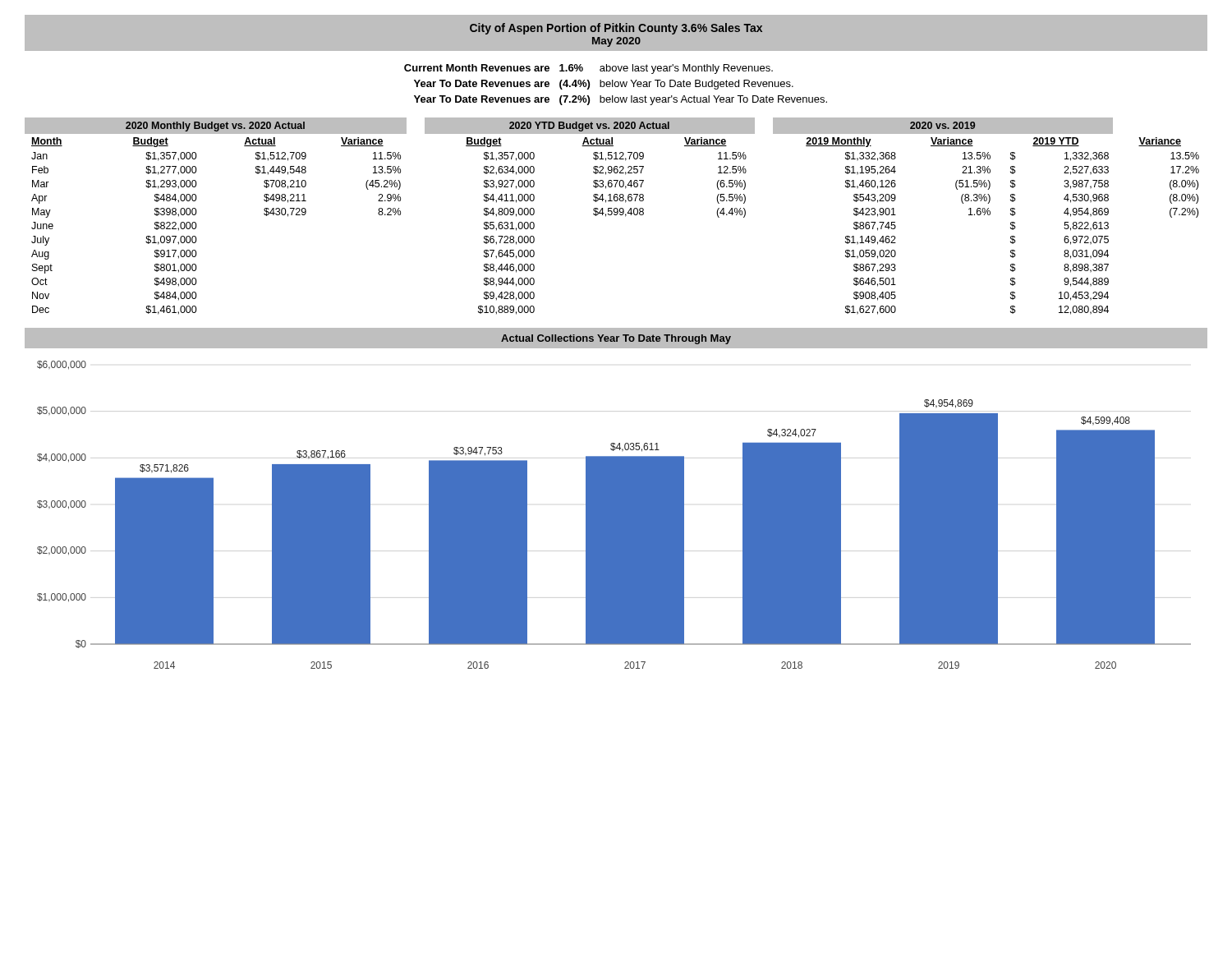Viewport: 1232px width, 953px height.
Task: Find "Actual Collections Year To Date Through May" on this page
Action: (616, 338)
